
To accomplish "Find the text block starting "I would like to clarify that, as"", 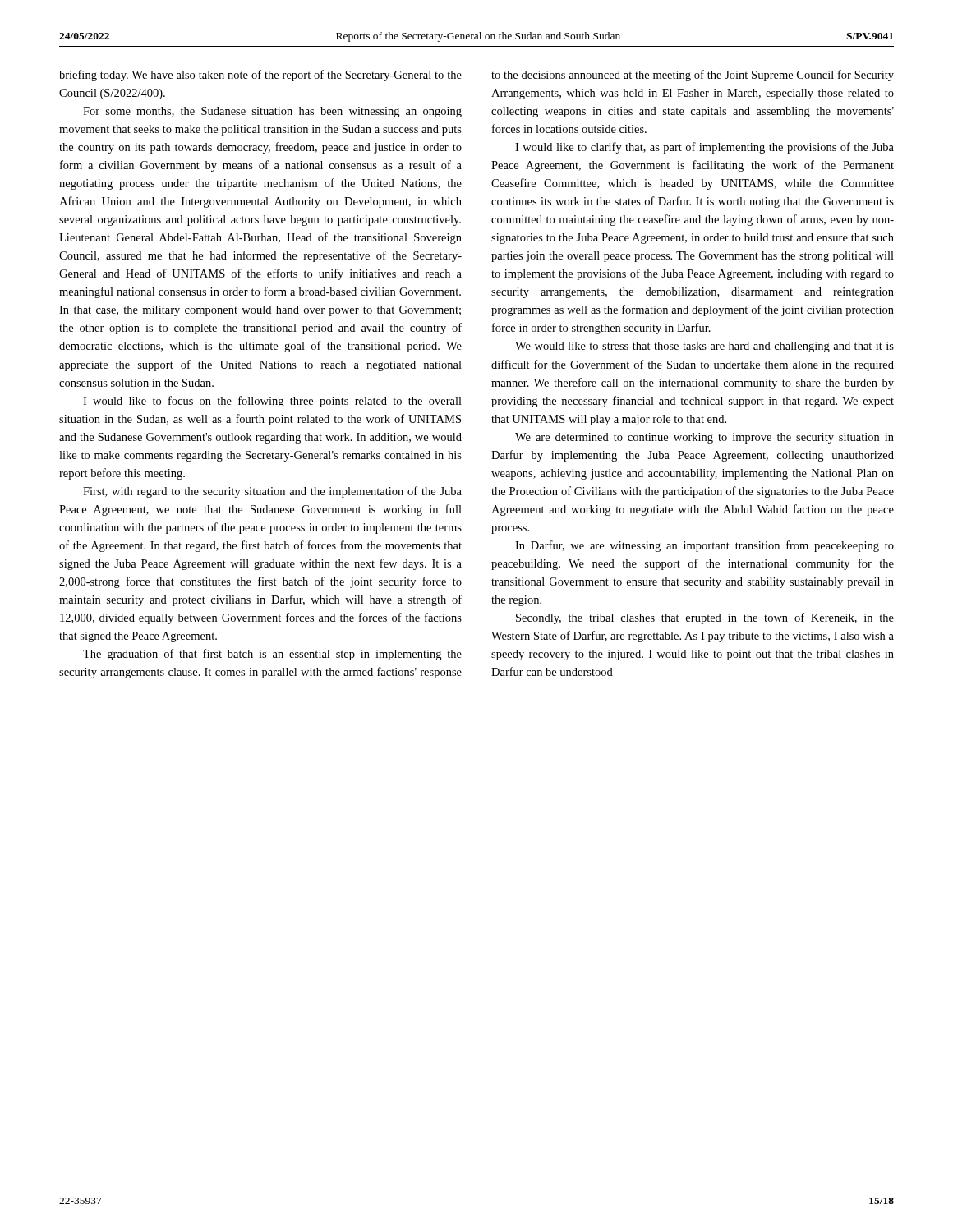I will click(x=693, y=238).
